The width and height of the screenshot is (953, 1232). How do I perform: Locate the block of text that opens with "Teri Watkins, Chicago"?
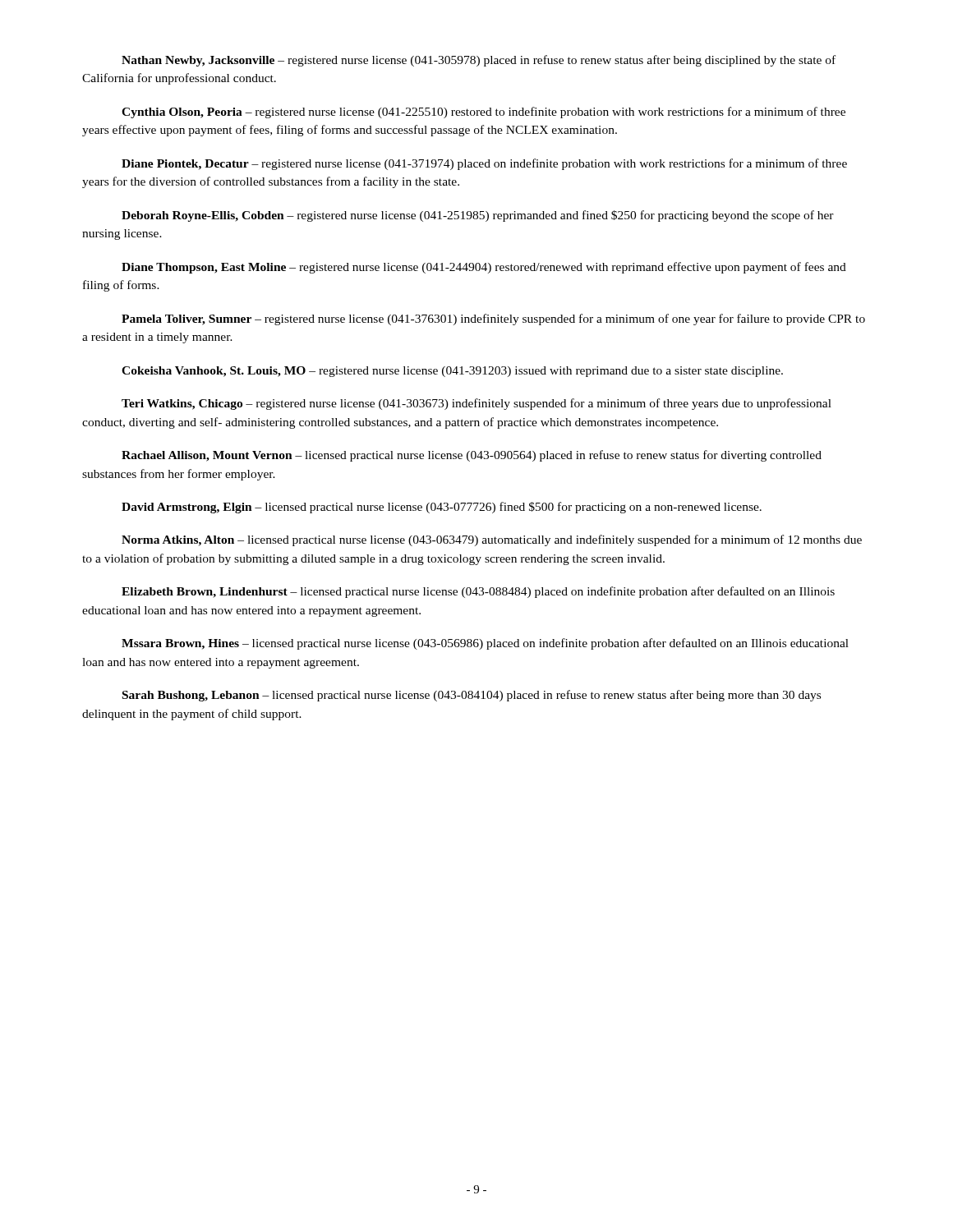point(476,413)
